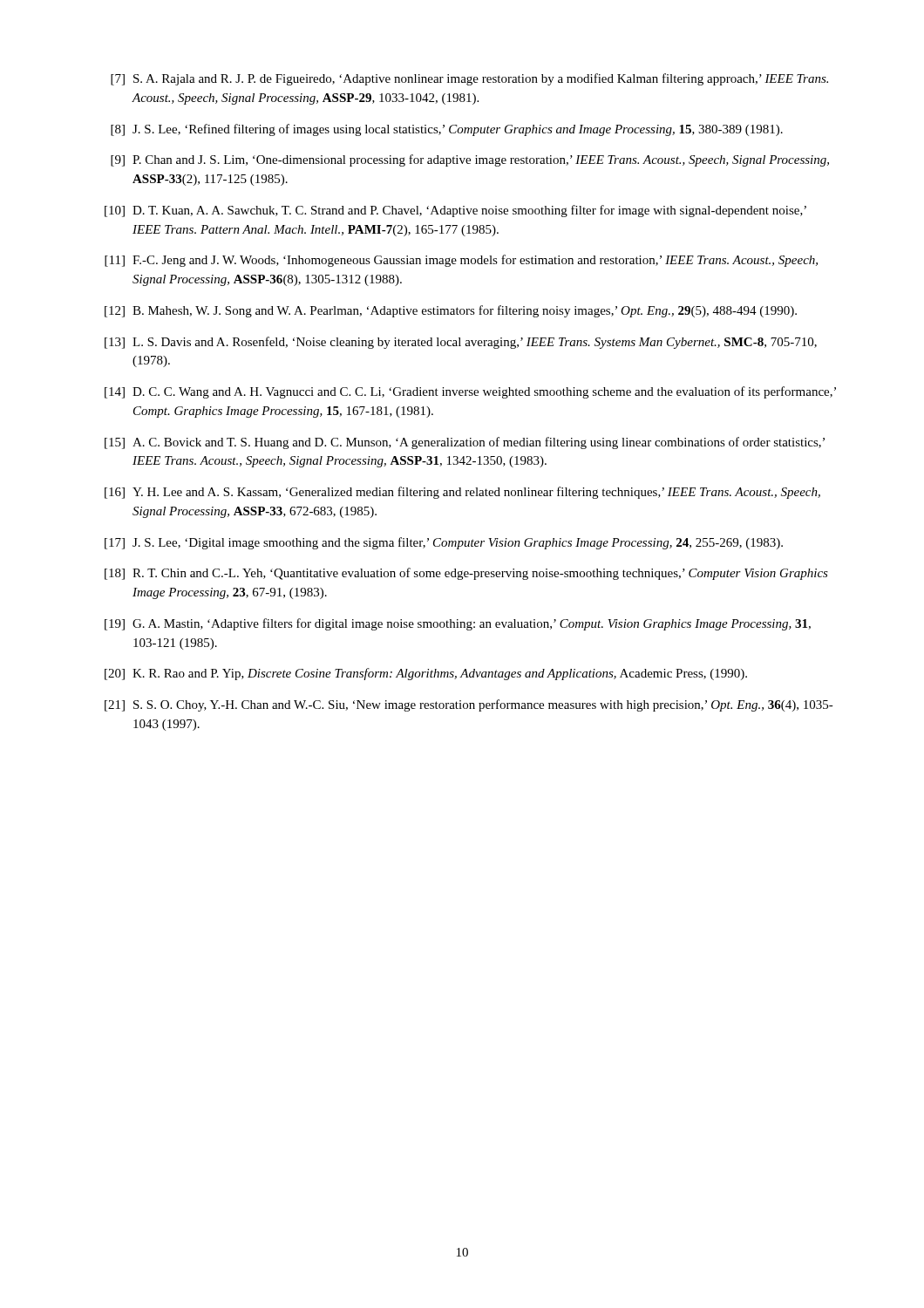This screenshot has width=924, height=1308.
Task: Select the list item that says "[15] A. C. Bovick and"
Action: [462, 452]
